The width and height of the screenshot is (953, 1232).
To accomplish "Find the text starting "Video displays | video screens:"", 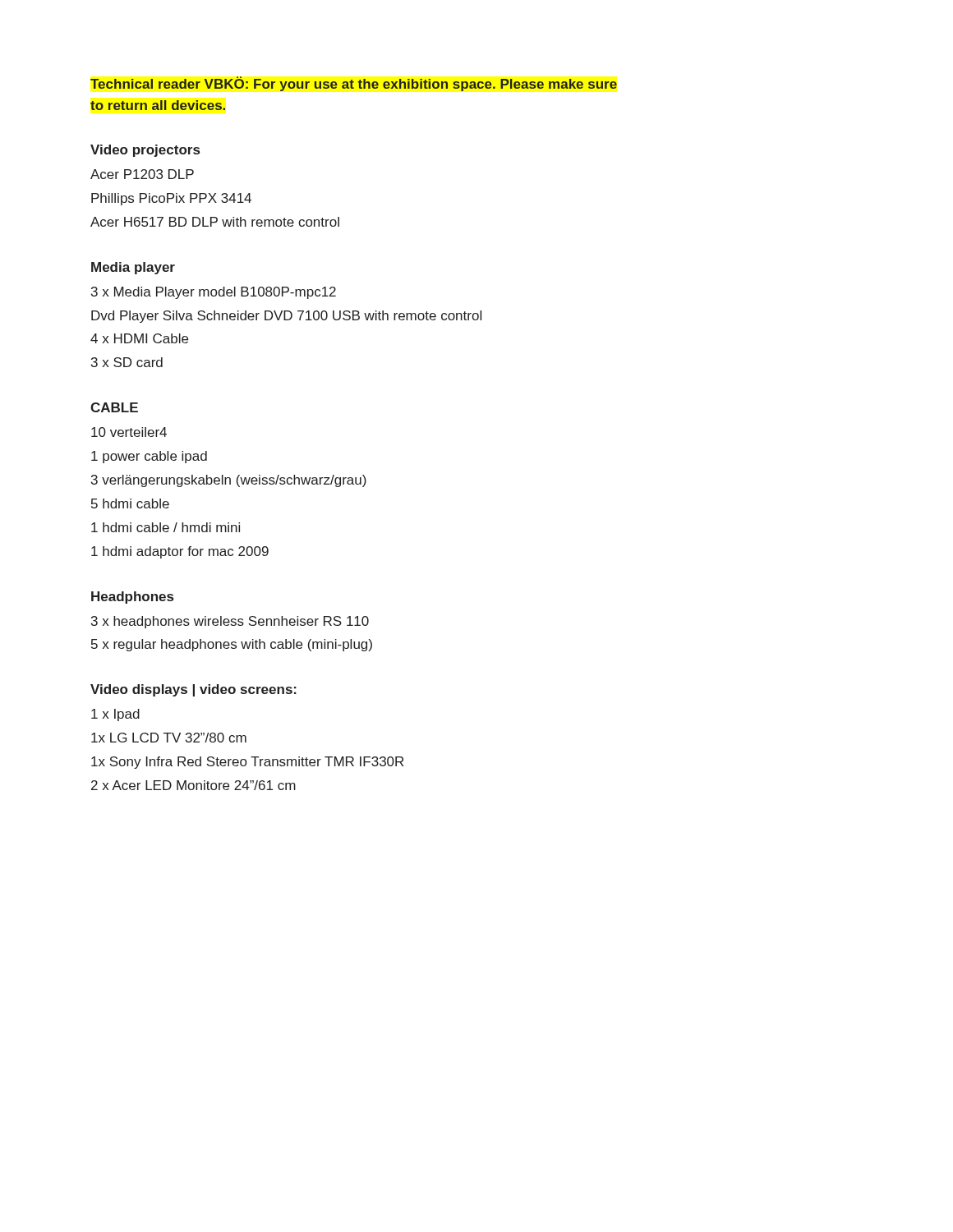I will click(194, 690).
